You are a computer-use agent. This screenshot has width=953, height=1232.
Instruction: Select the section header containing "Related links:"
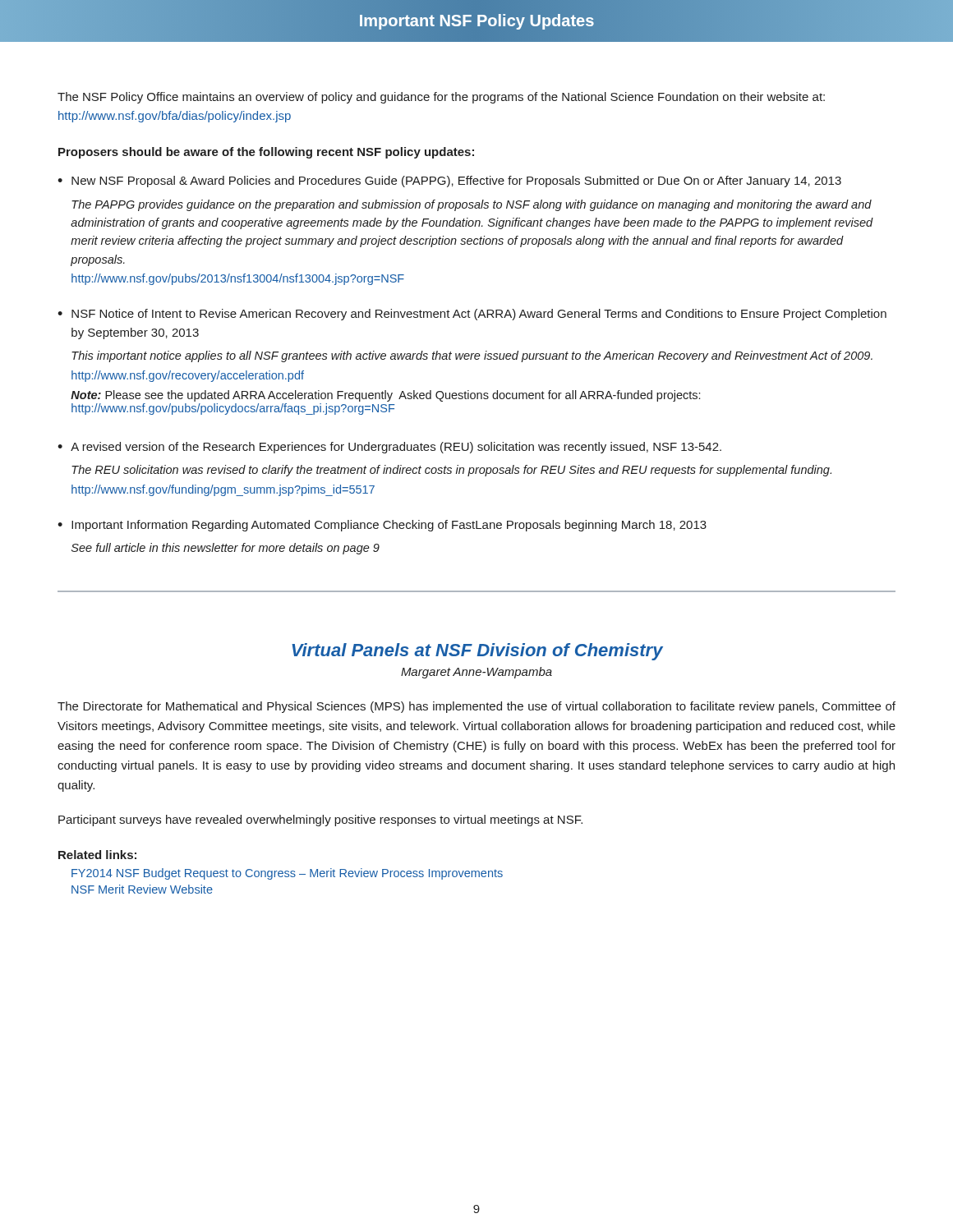(x=98, y=854)
